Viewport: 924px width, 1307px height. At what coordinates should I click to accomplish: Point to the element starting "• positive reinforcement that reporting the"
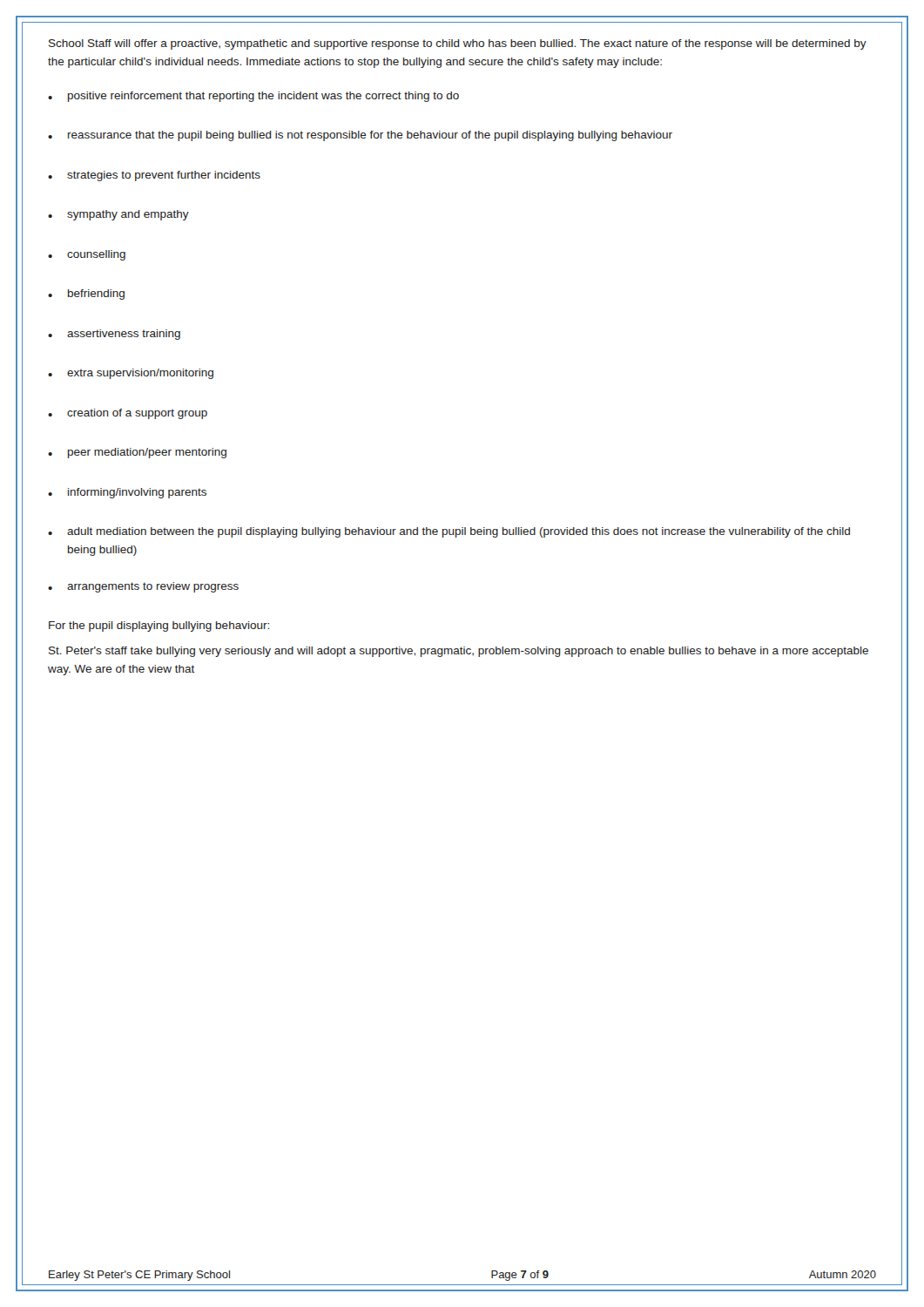[462, 97]
